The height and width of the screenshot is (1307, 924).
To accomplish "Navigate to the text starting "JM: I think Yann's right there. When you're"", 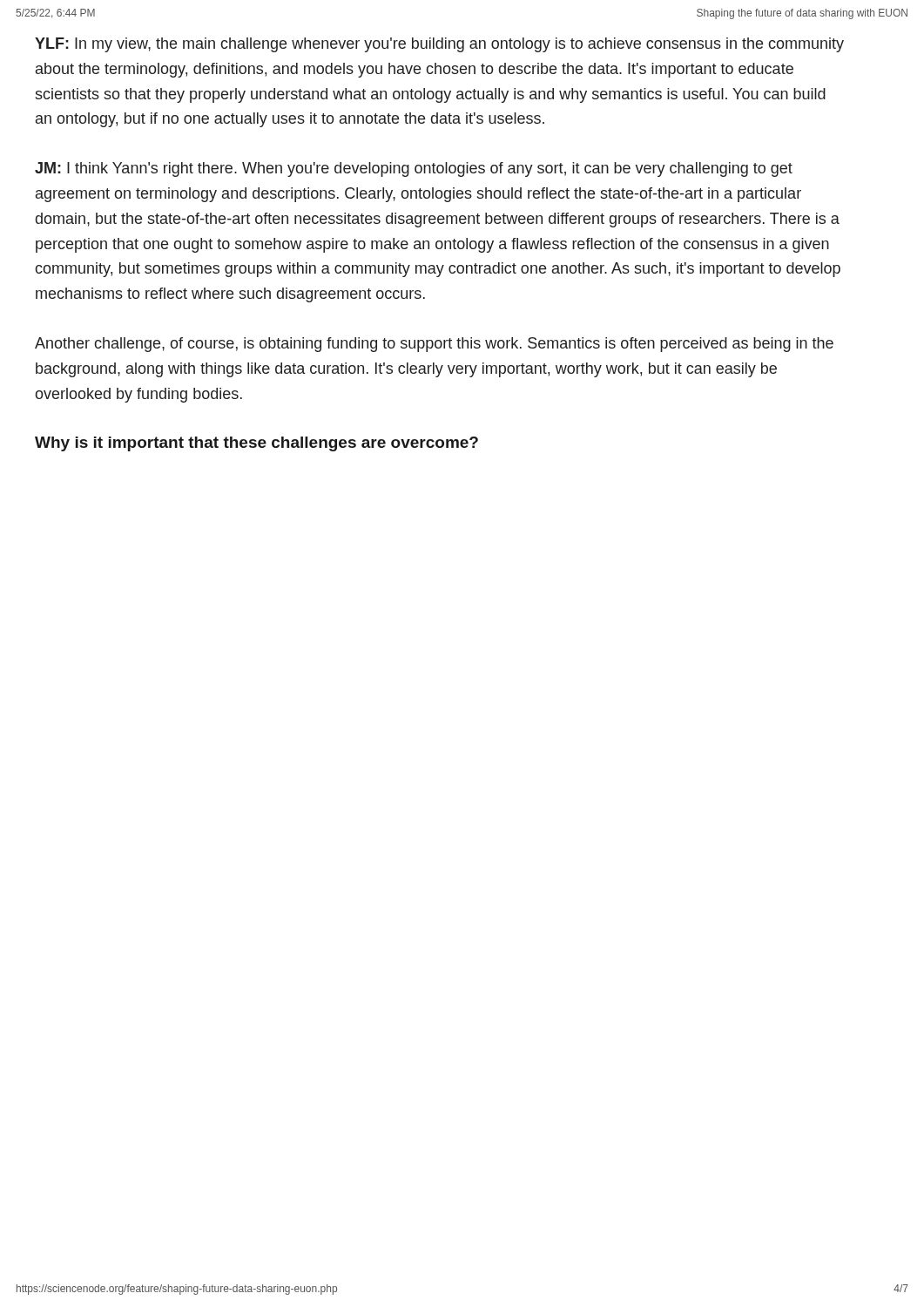I will pyautogui.click(x=438, y=231).
